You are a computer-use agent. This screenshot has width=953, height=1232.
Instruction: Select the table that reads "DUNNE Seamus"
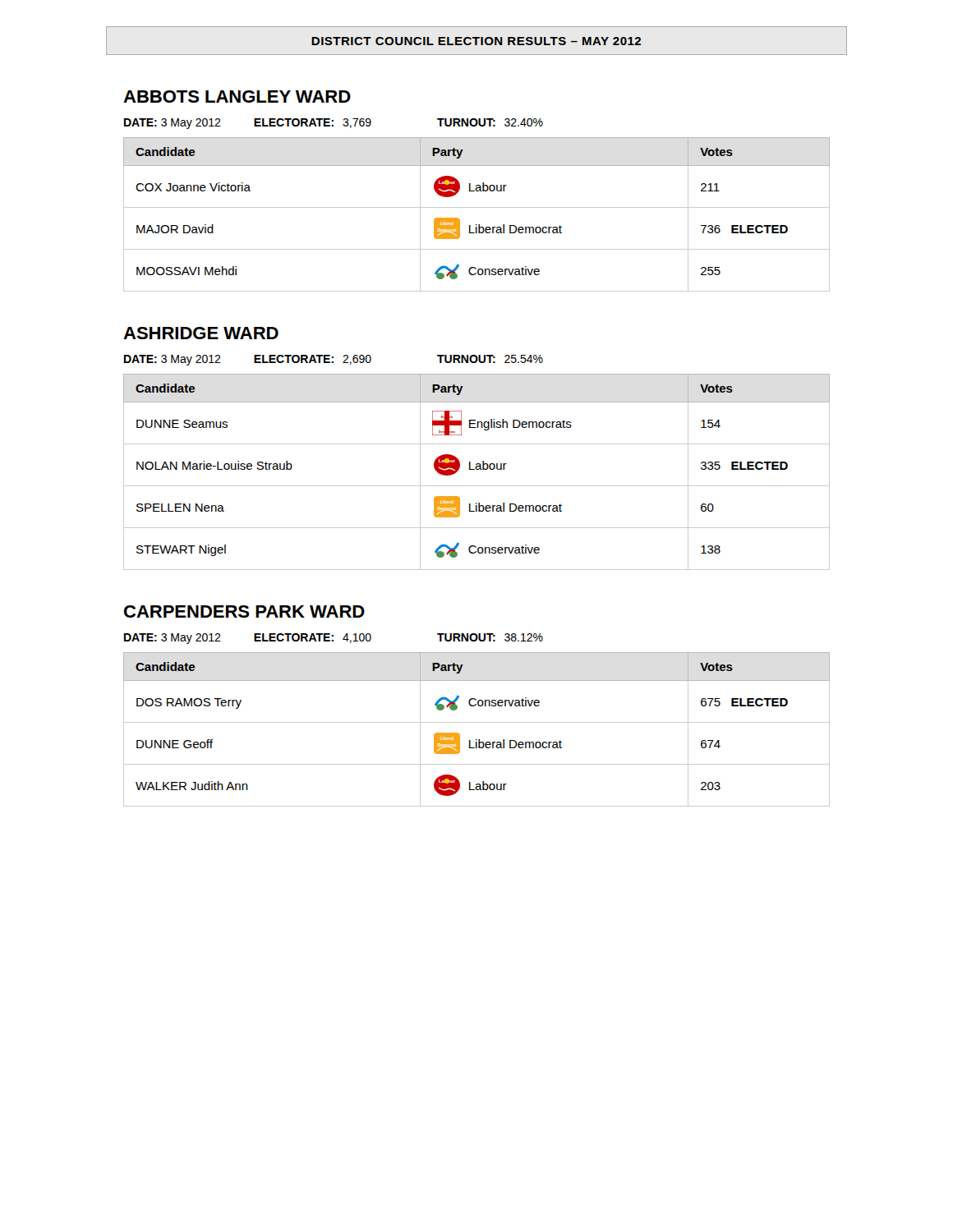pos(476,472)
